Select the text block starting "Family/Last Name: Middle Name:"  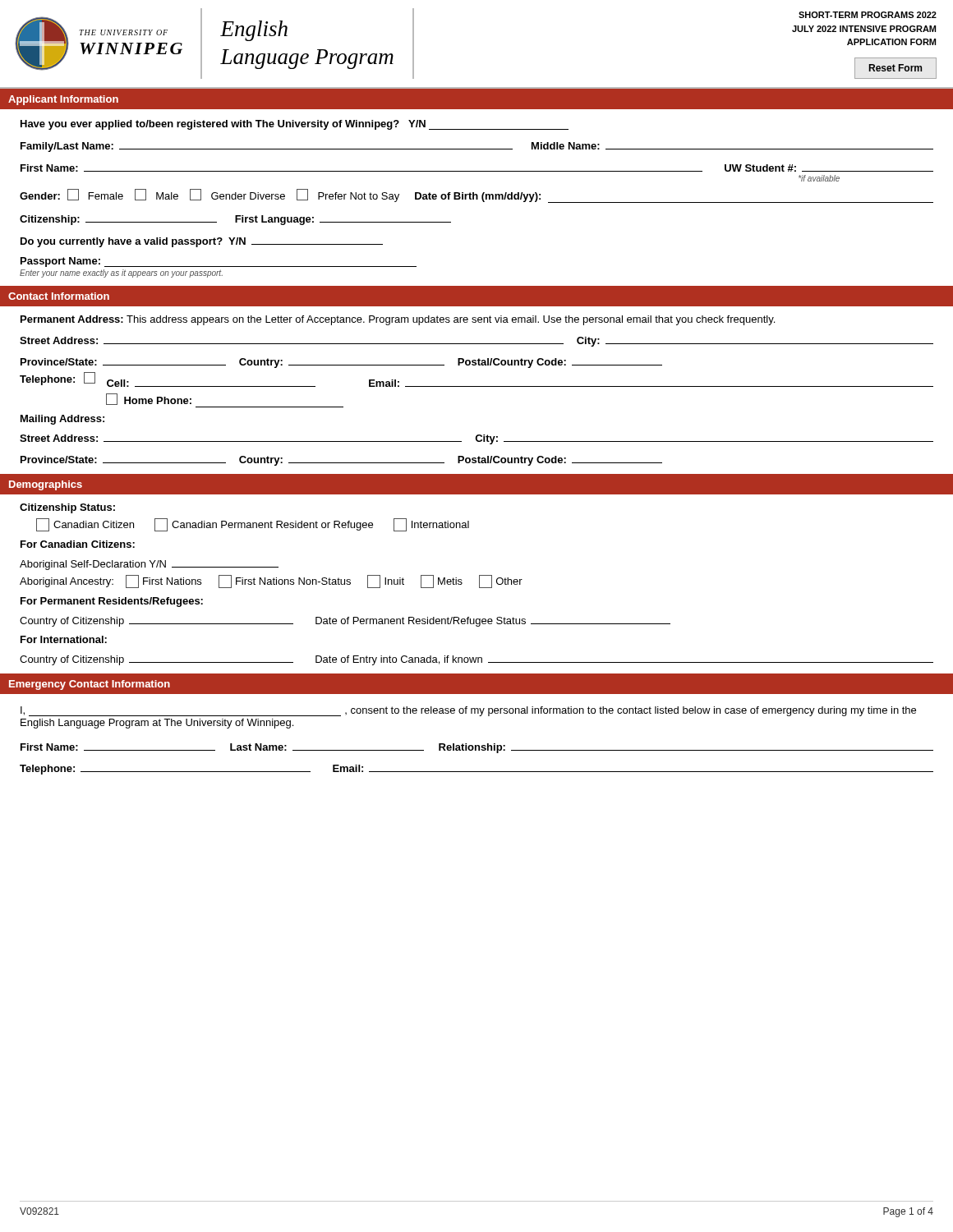[476, 143]
